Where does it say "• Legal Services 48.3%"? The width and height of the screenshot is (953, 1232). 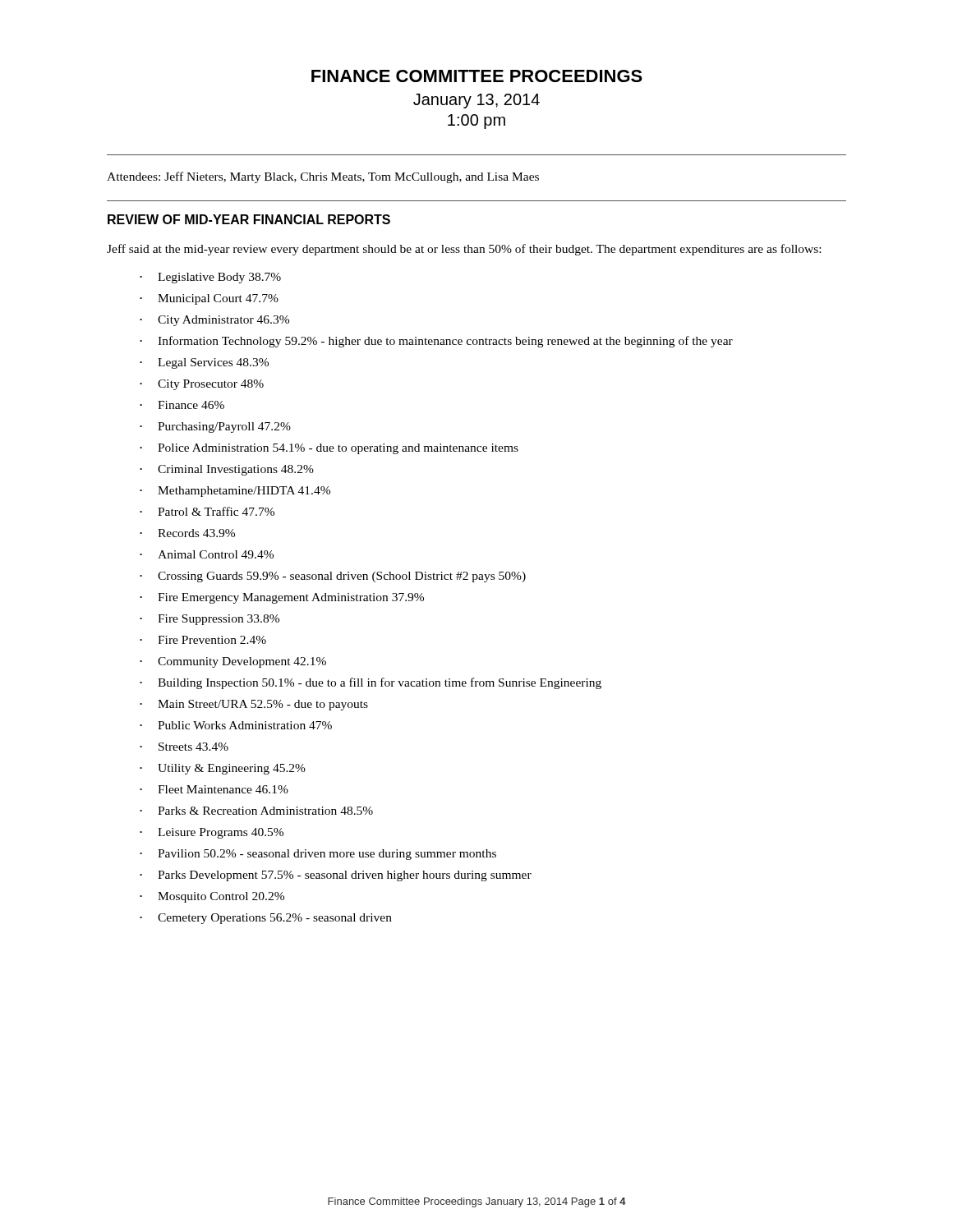(204, 363)
